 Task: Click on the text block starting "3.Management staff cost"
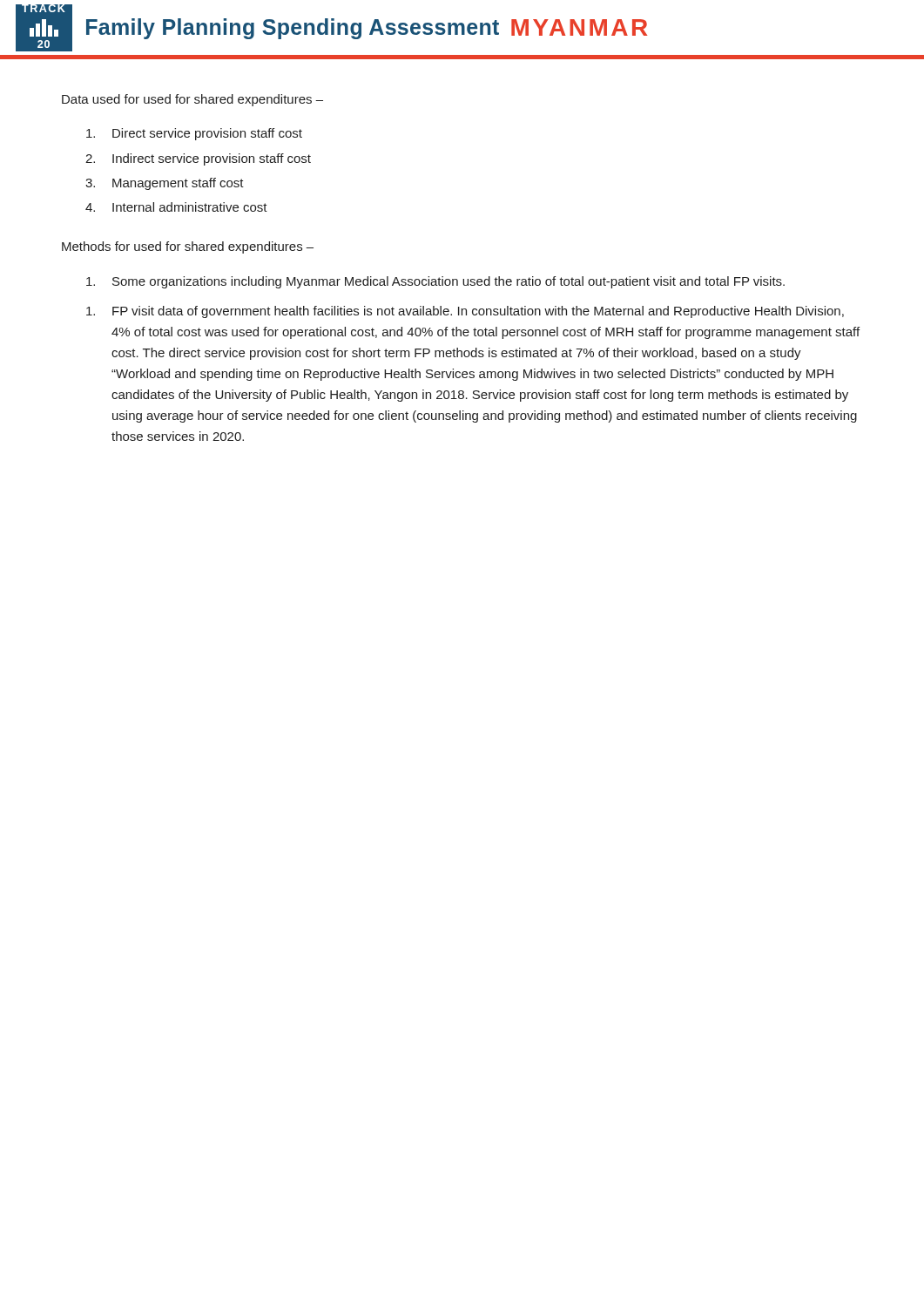[x=164, y=182]
